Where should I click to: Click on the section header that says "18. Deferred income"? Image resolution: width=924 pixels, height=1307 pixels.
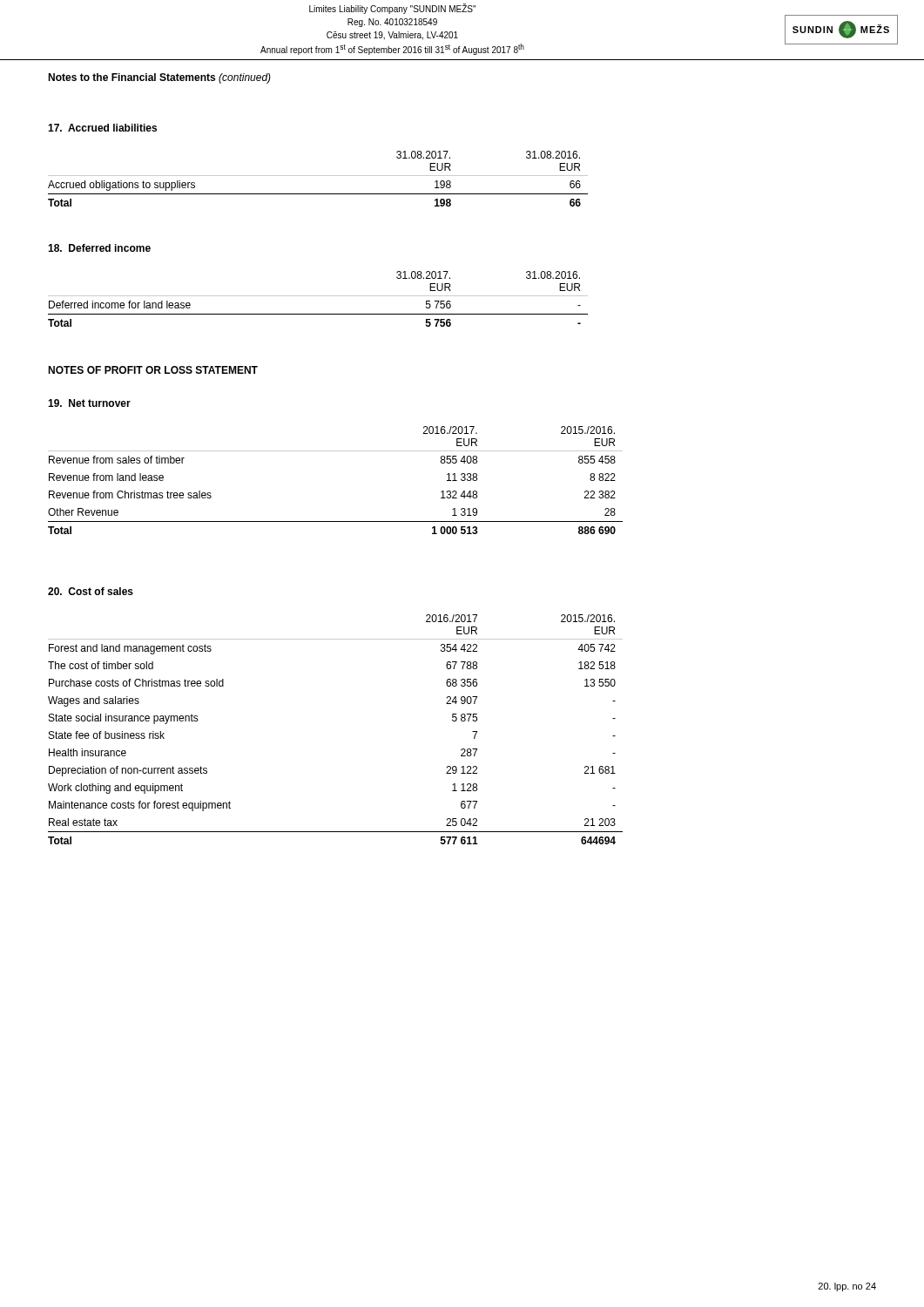pyautogui.click(x=99, y=248)
